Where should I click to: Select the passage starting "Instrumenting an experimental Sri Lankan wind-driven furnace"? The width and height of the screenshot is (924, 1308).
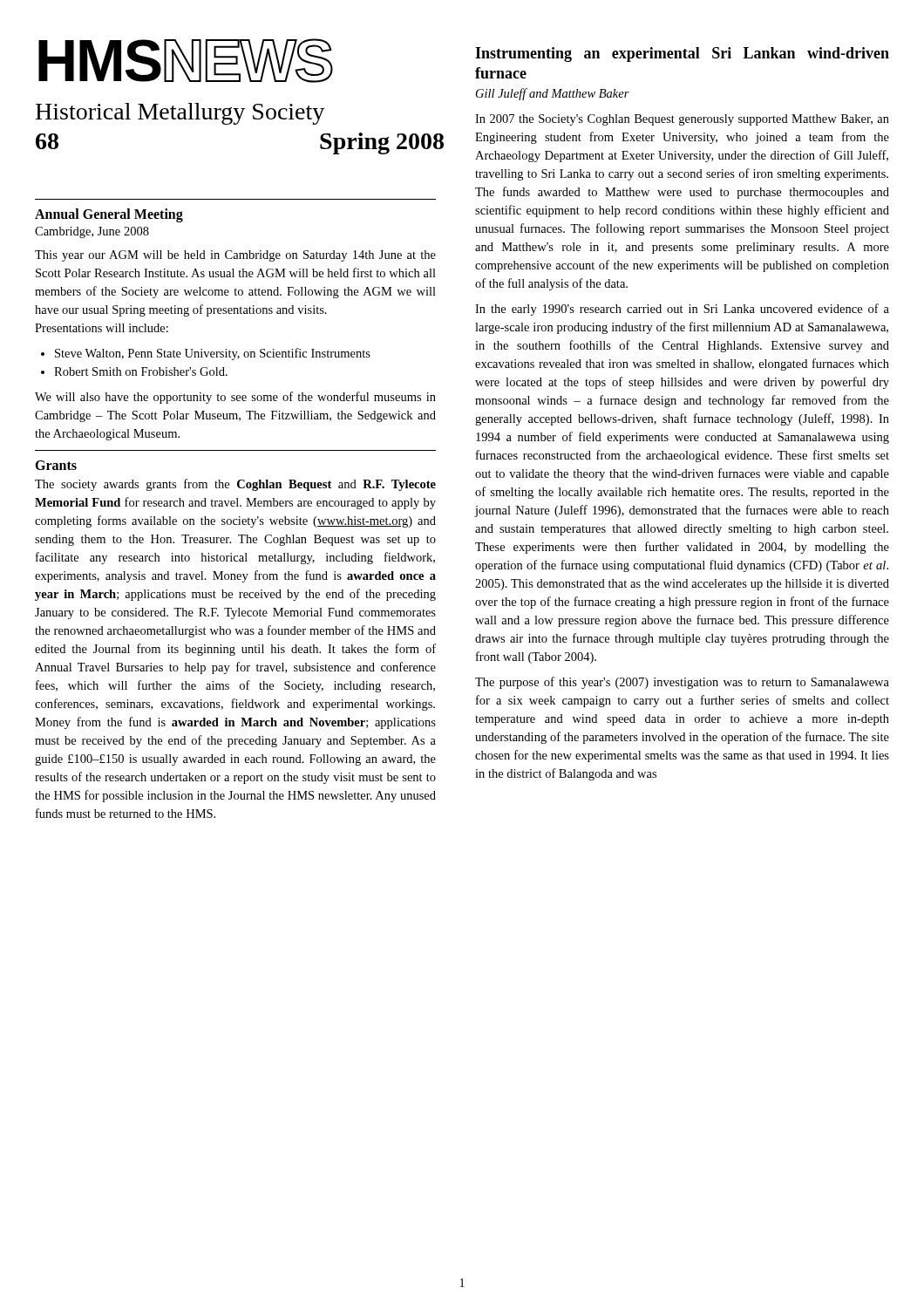tap(682, 64)
